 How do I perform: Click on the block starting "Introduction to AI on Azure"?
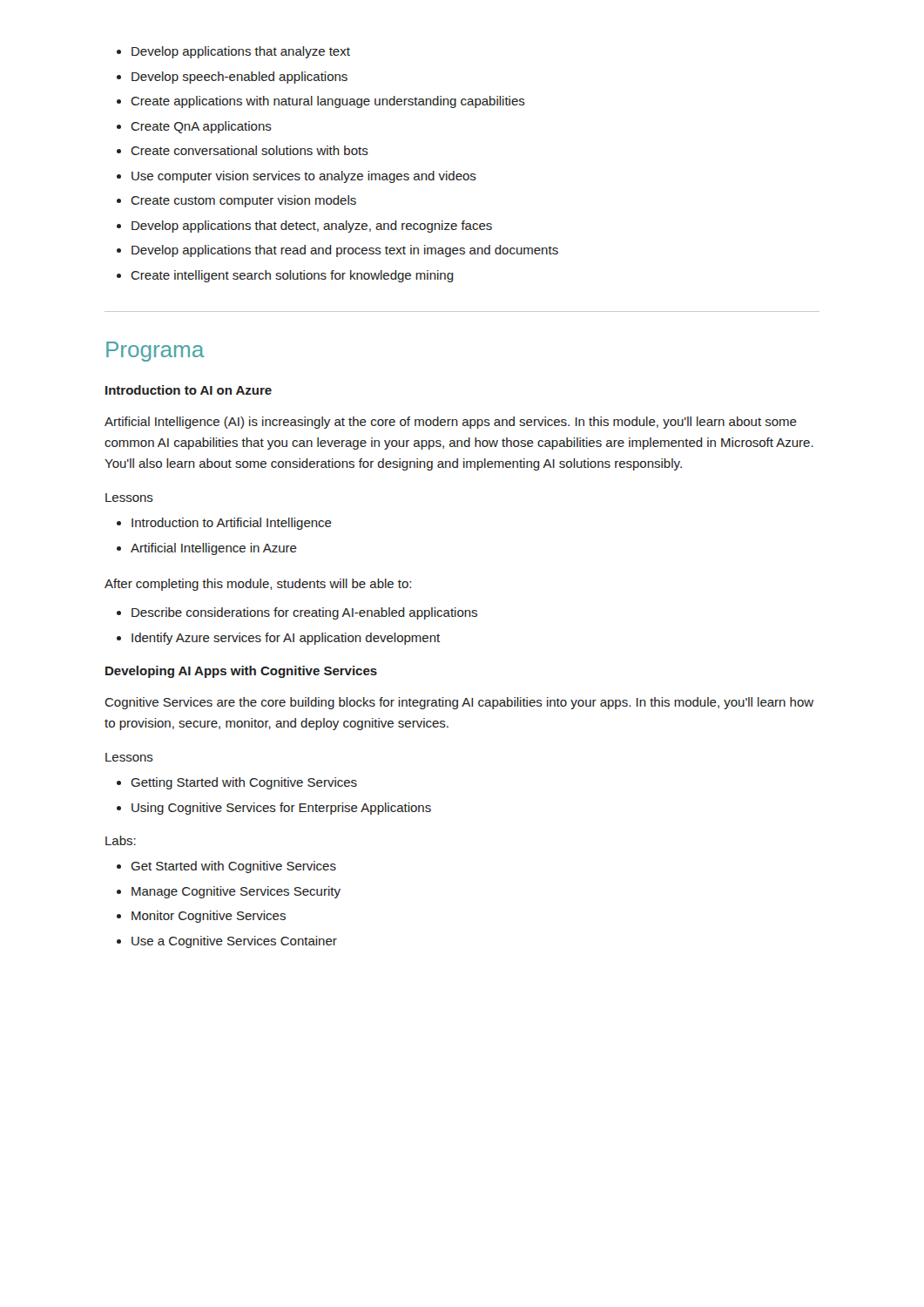[189, 390]
